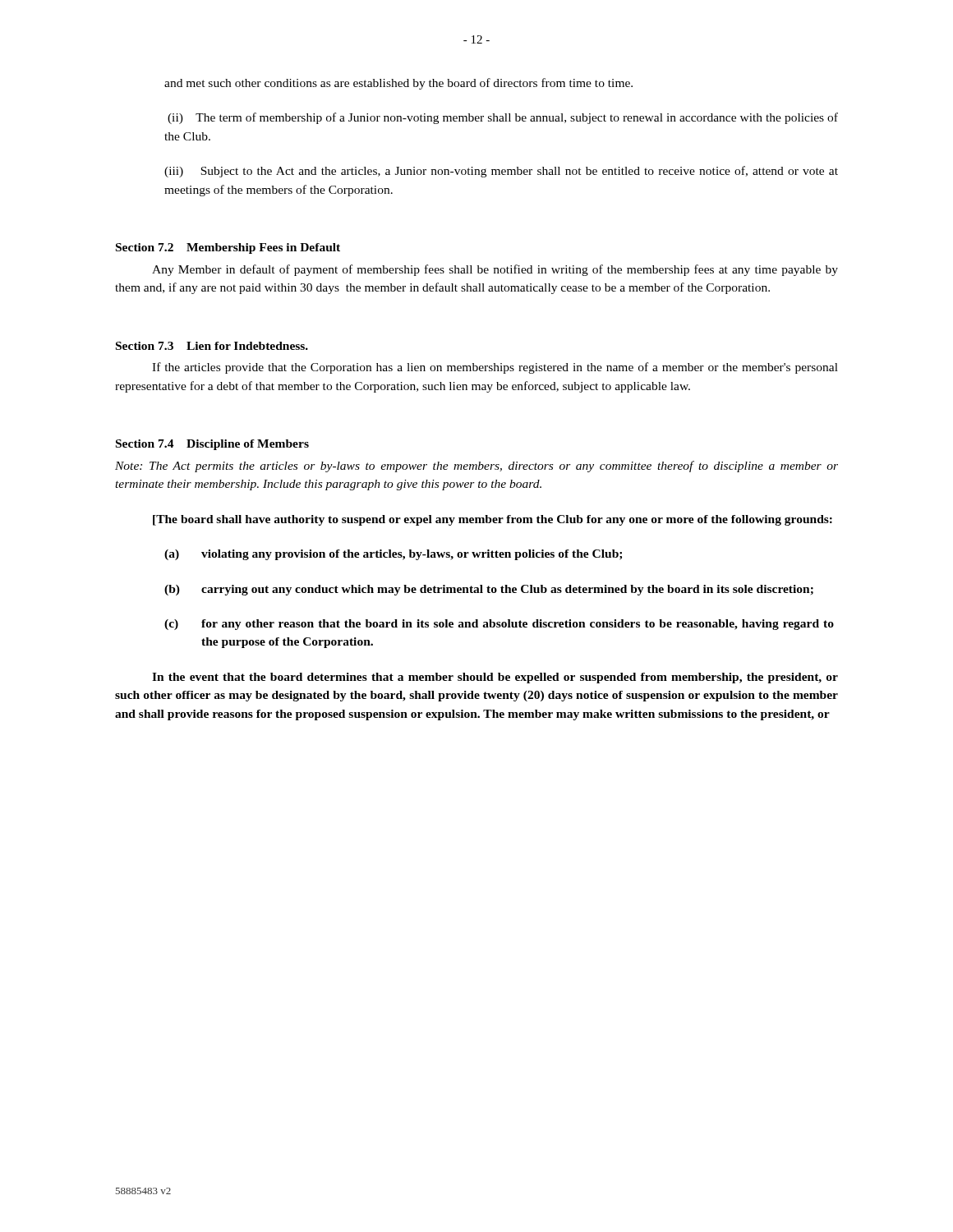Find the section header that reads "Section 7.4 Discipline"
953x1232 pixels.
[212, 443]
